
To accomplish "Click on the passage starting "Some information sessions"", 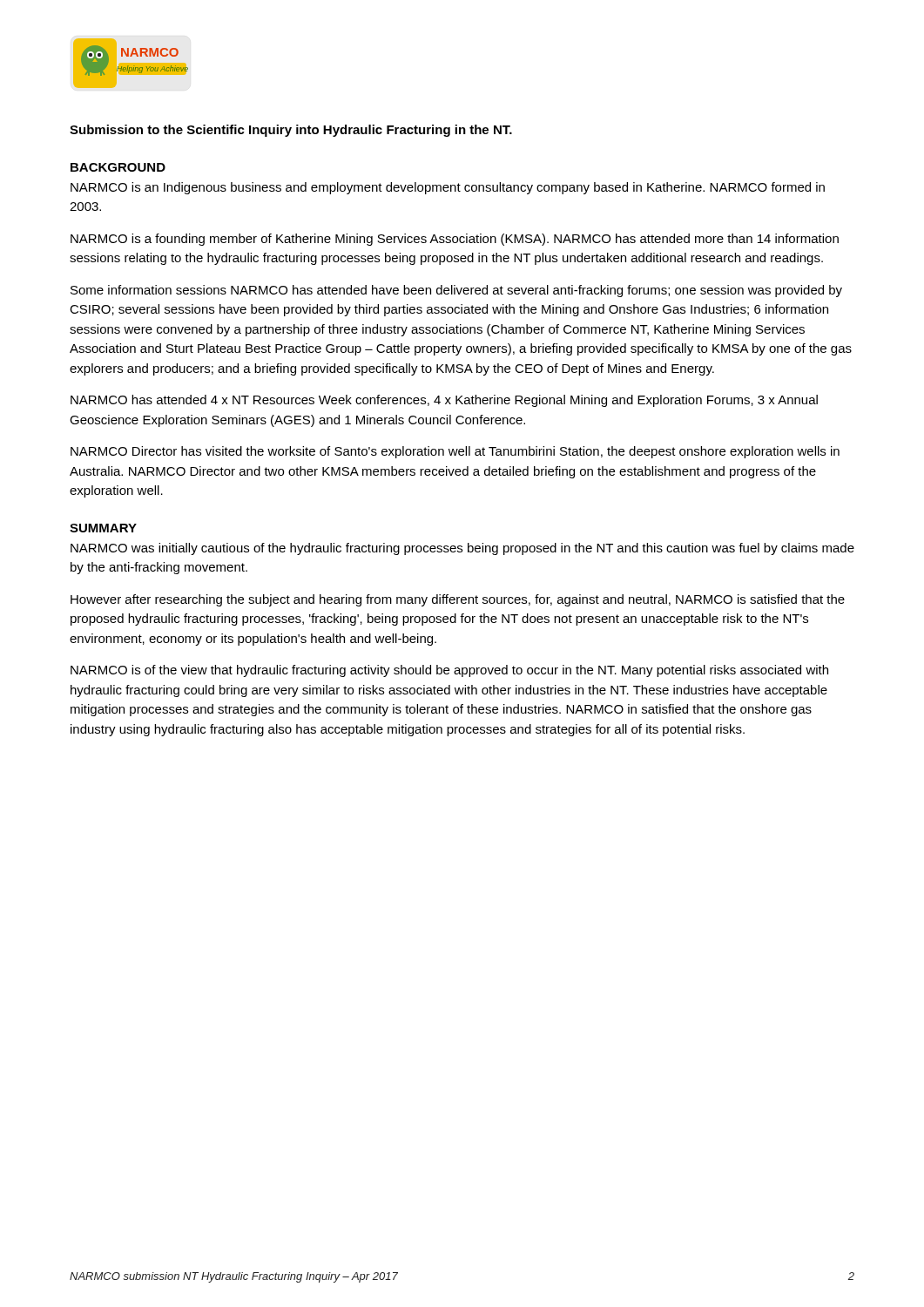I will pos(461,329).
